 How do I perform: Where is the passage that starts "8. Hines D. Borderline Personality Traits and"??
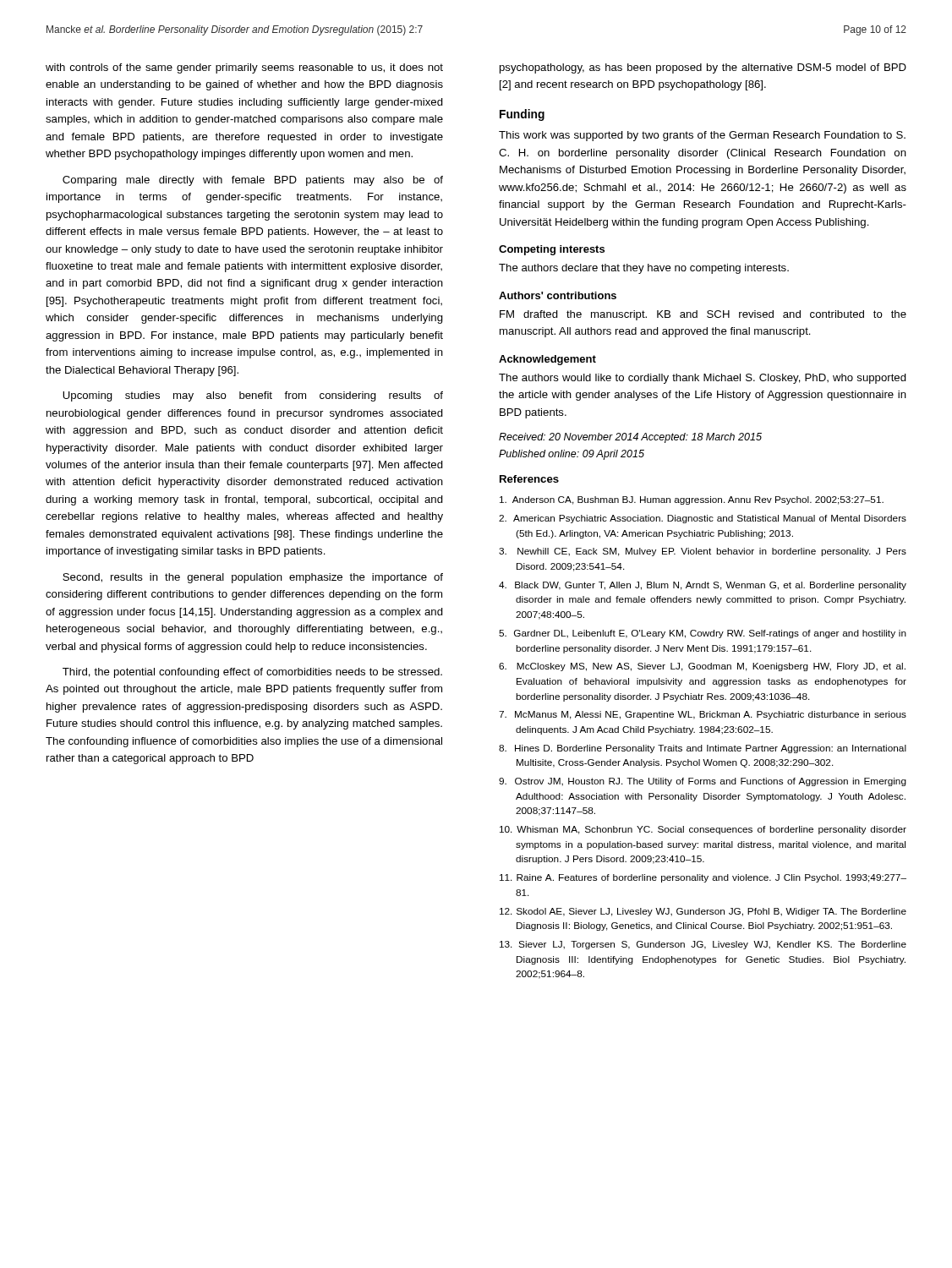(x=703, y=756)
